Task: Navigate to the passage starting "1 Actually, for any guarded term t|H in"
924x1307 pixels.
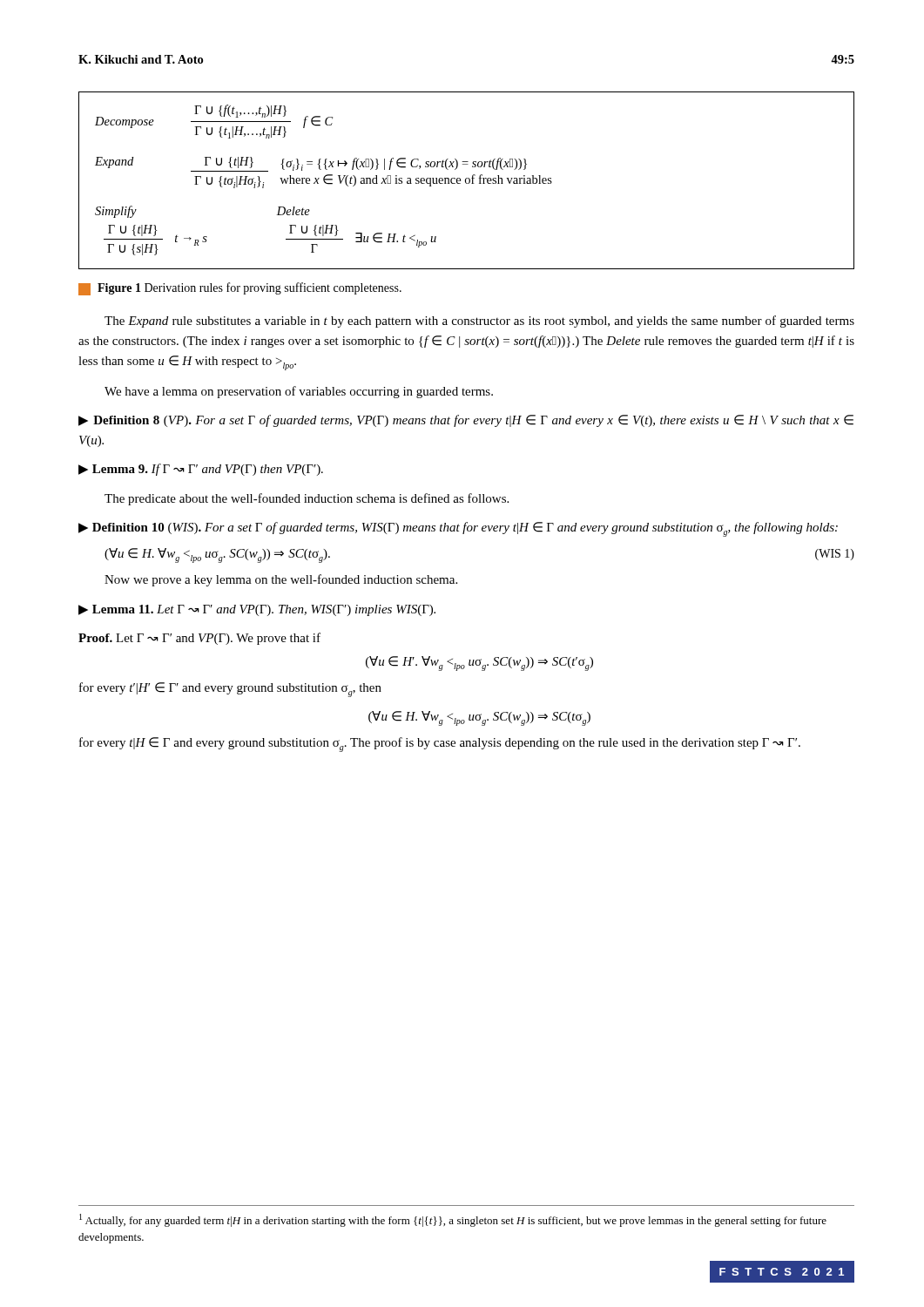Action: coord(452,1228)
